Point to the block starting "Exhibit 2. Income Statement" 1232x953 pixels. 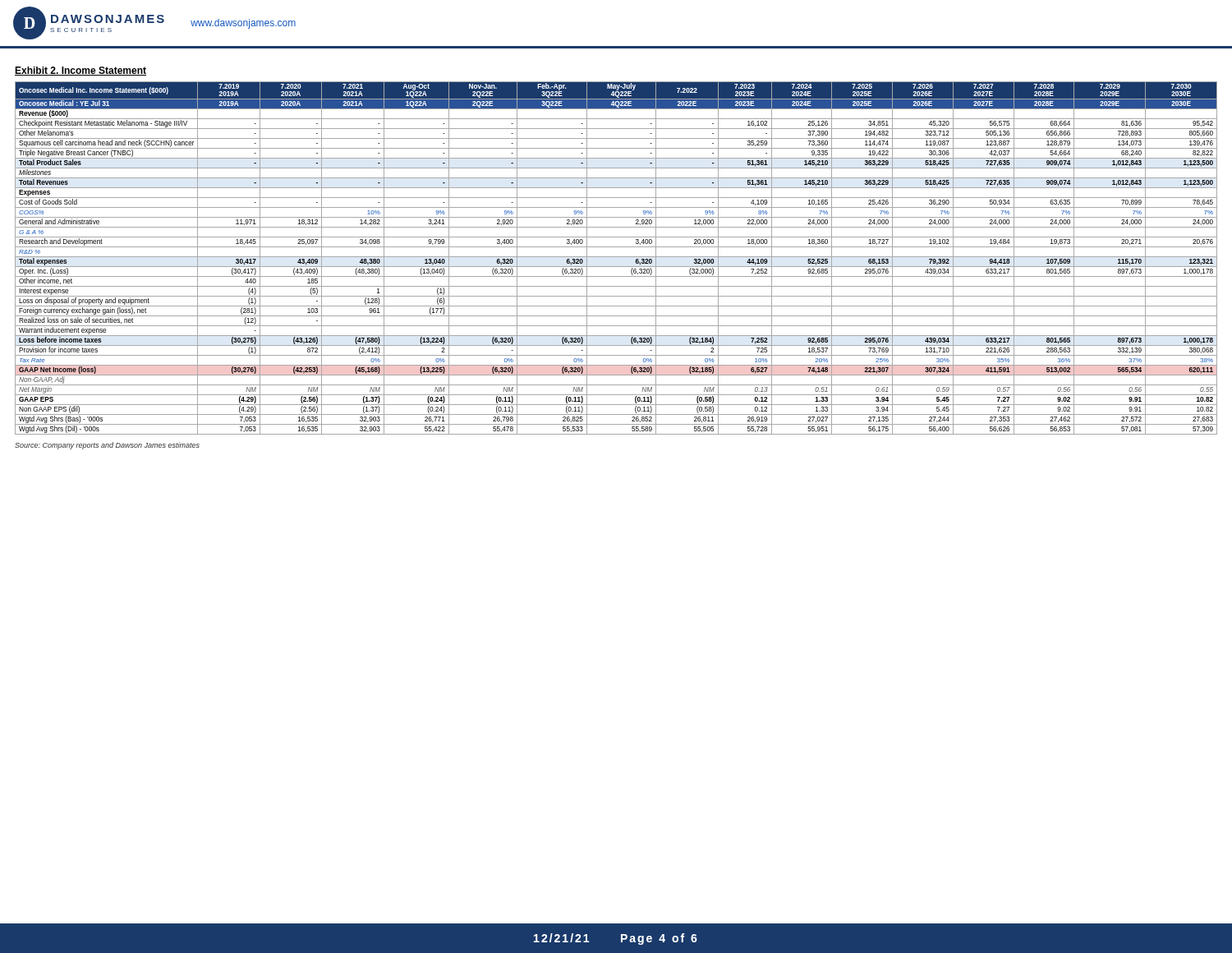click(81, 71)
